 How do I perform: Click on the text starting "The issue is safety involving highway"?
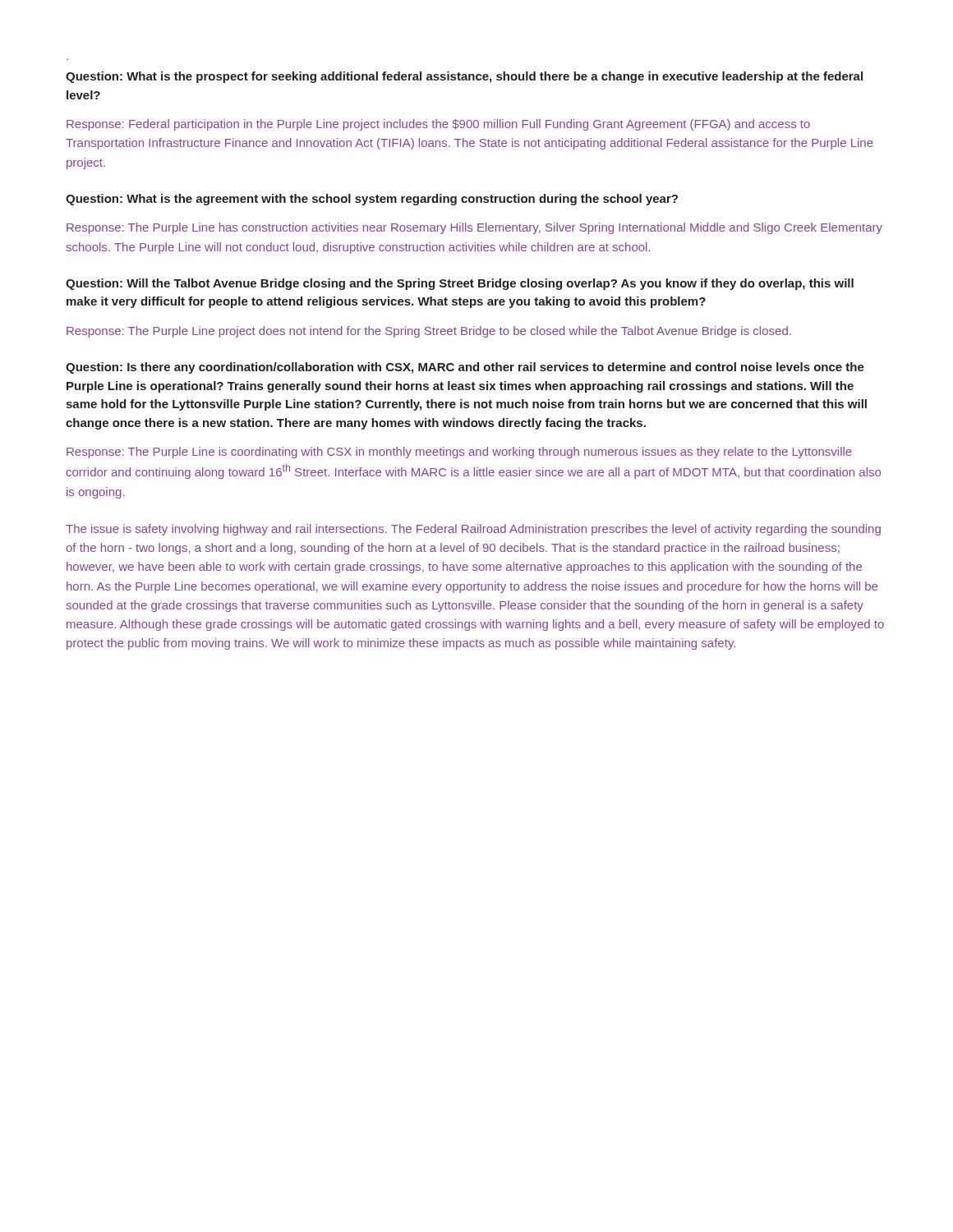pos(475,586)
